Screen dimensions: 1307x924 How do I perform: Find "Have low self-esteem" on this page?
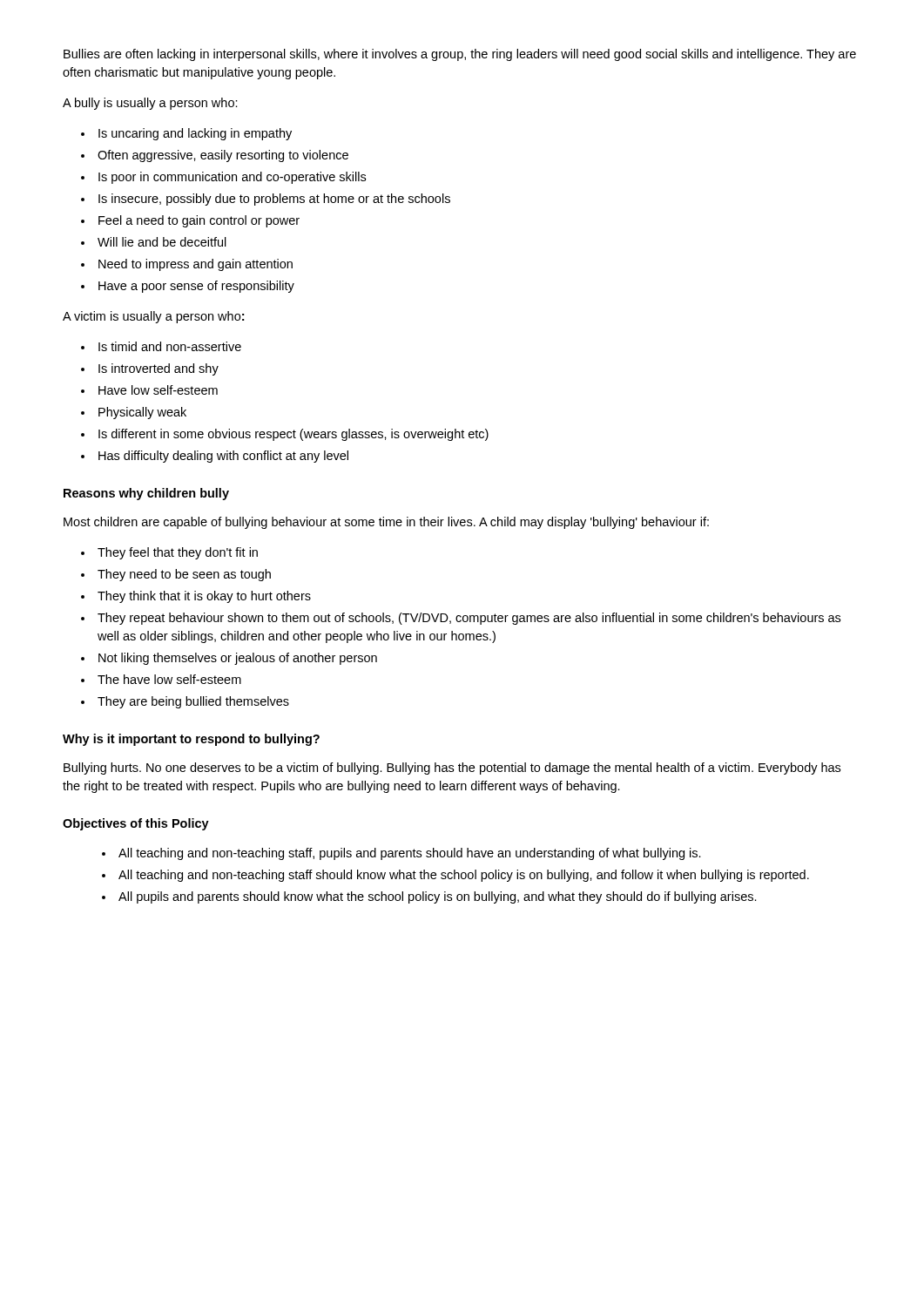click(x=158, y=391)
